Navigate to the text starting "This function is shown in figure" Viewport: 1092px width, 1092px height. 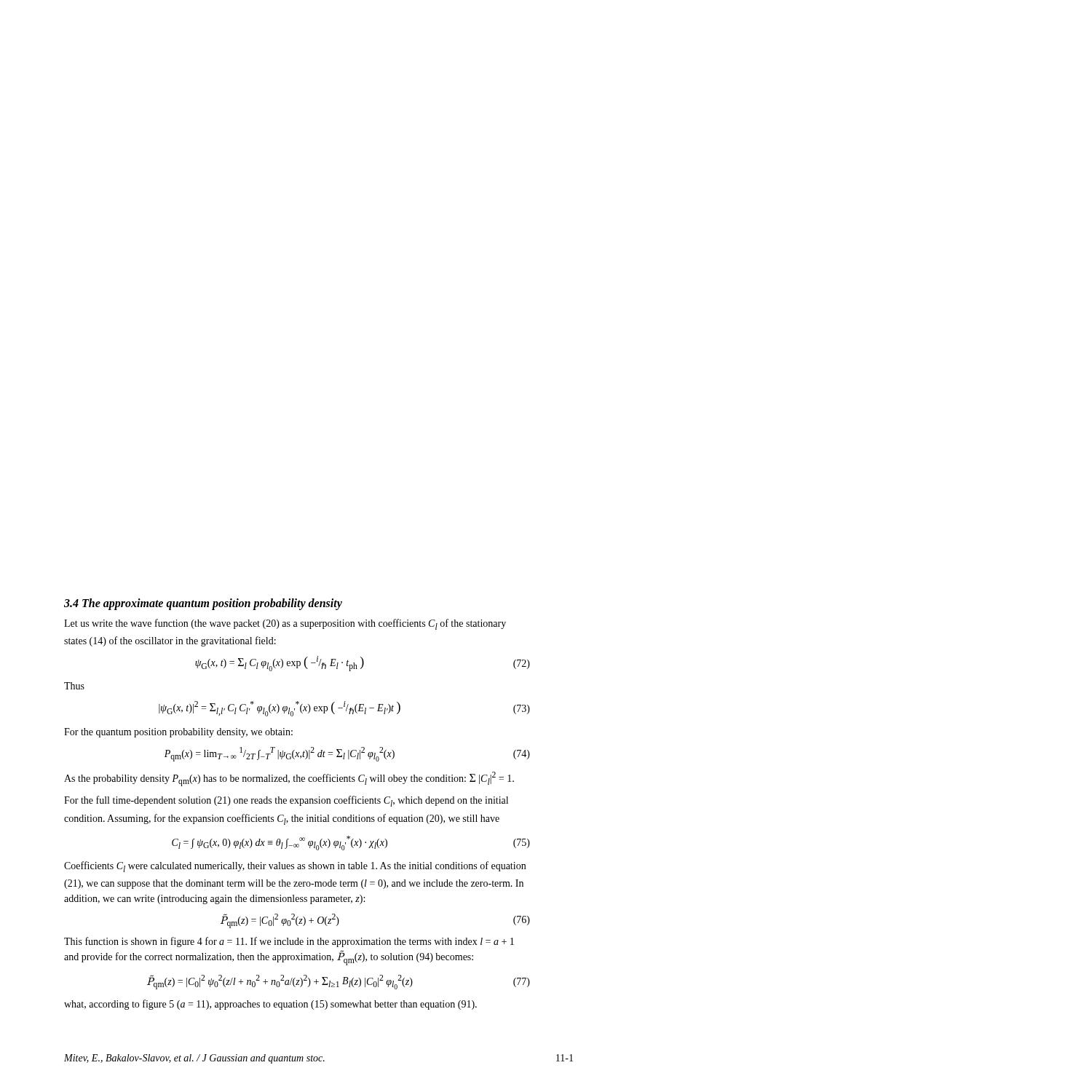289,951
